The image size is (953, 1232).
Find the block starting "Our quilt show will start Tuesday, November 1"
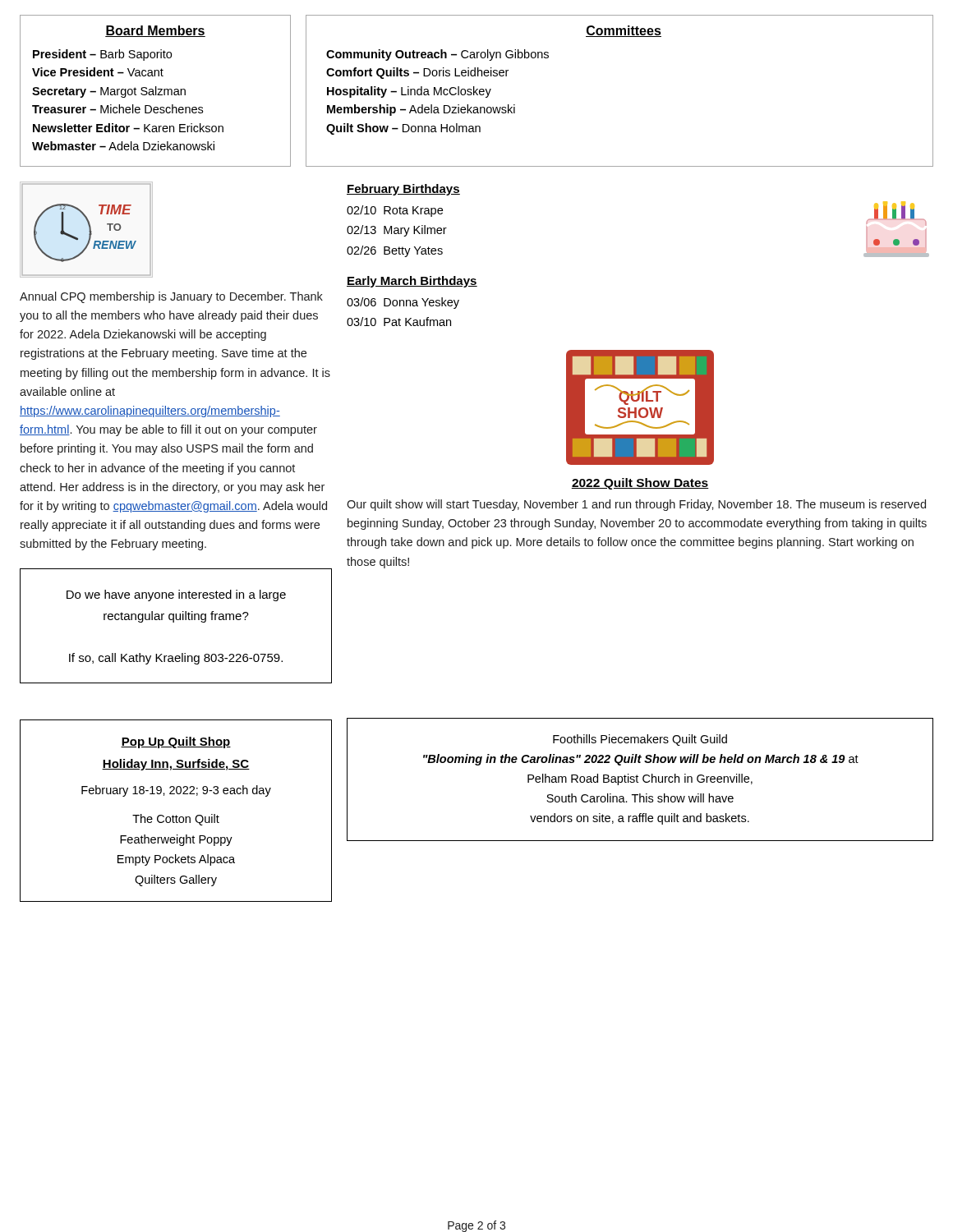click(637, 533)
